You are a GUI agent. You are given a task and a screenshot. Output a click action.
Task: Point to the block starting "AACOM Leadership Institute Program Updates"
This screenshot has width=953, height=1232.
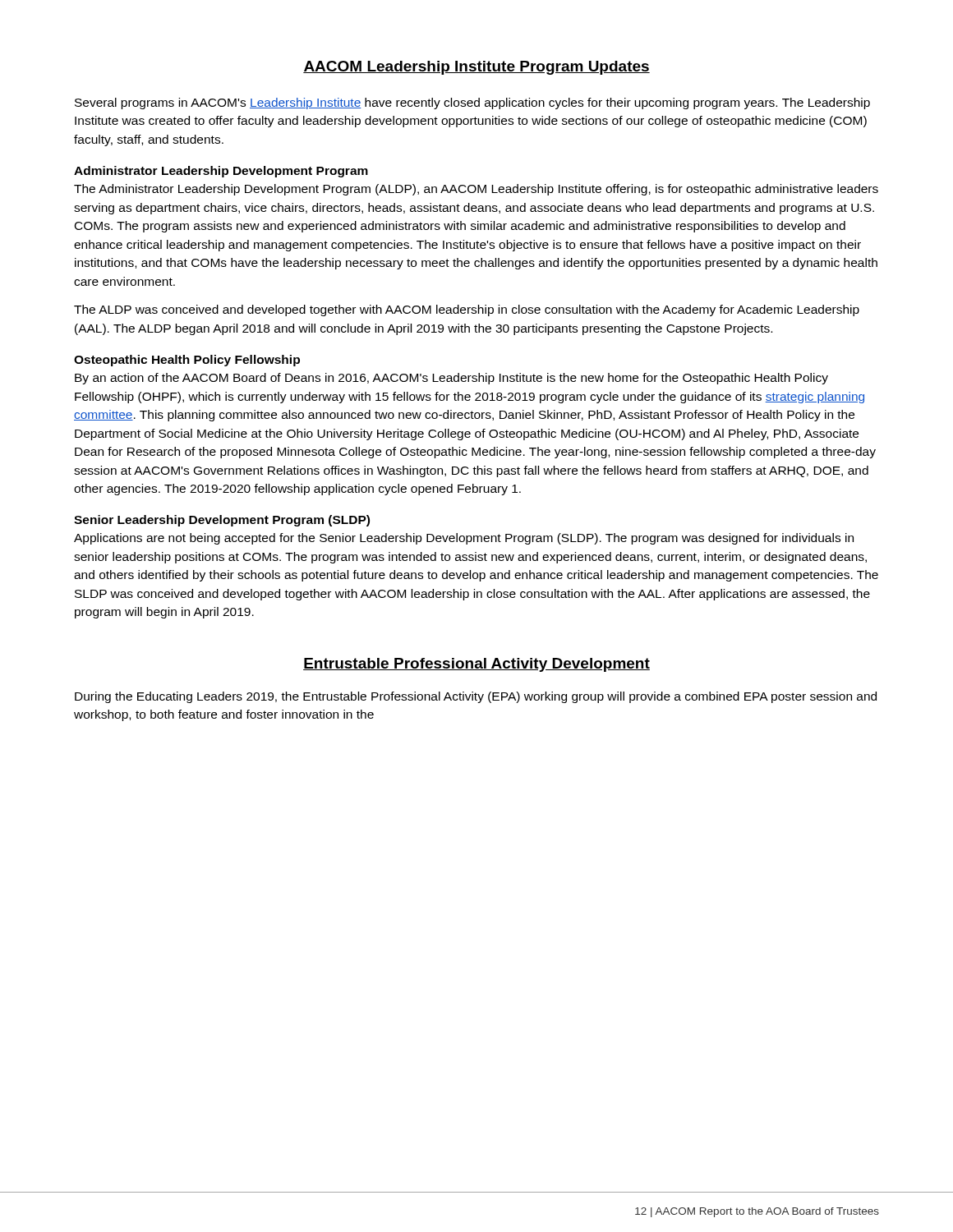(x=476, y=66)
